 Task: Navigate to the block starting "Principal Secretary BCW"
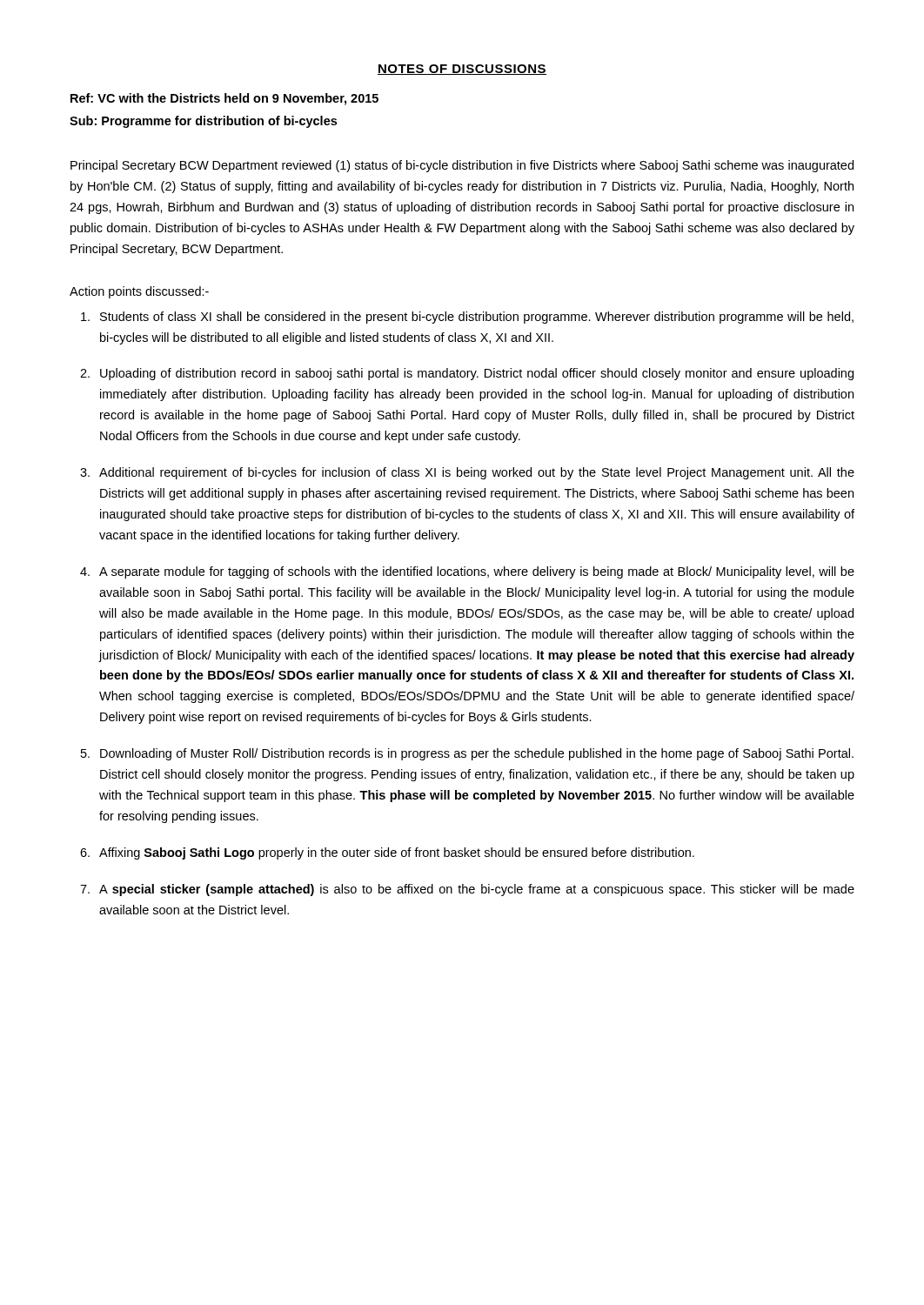tap(462, 207)
